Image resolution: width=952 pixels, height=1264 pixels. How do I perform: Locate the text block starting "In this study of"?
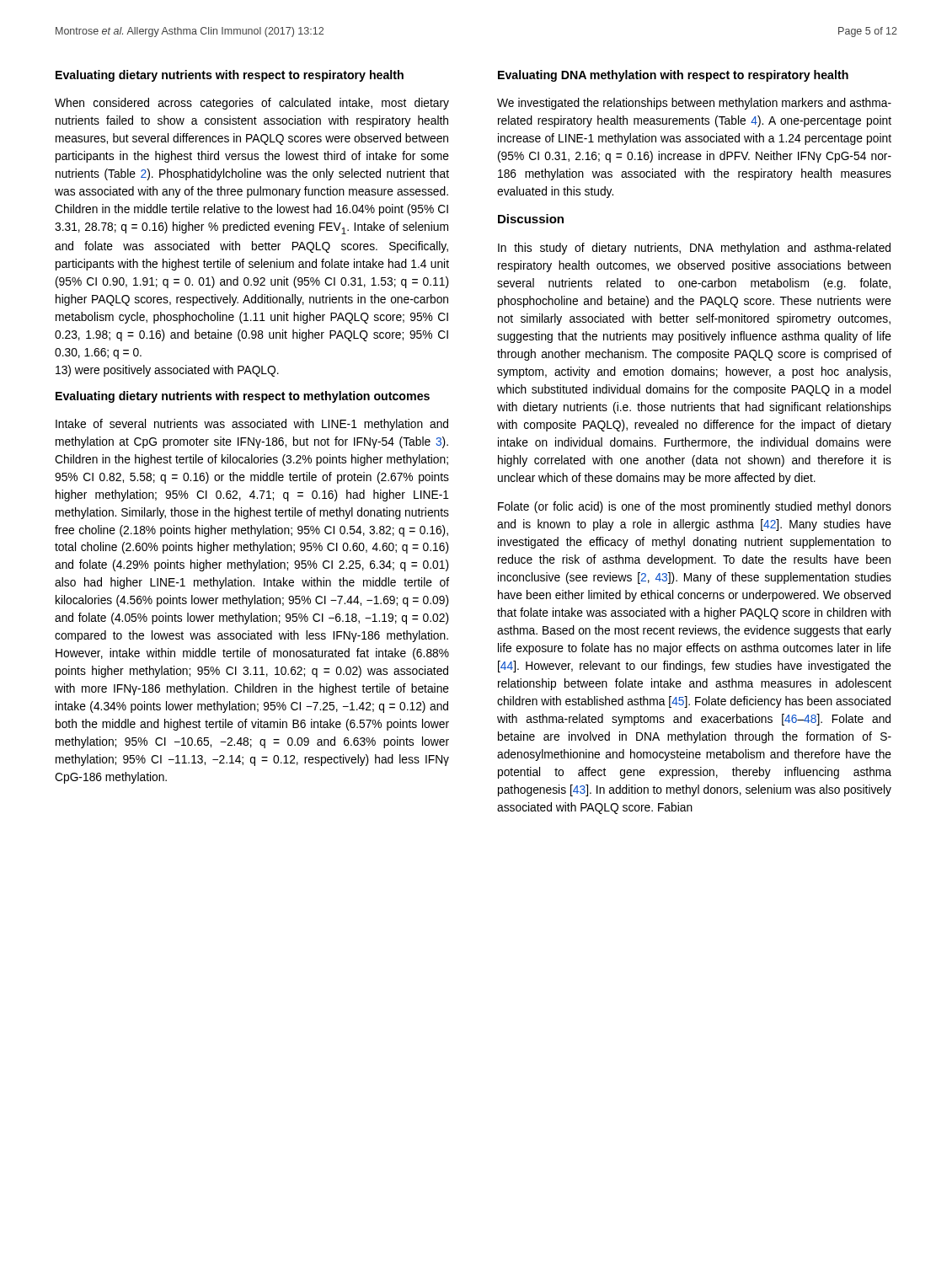coord(694,529)
